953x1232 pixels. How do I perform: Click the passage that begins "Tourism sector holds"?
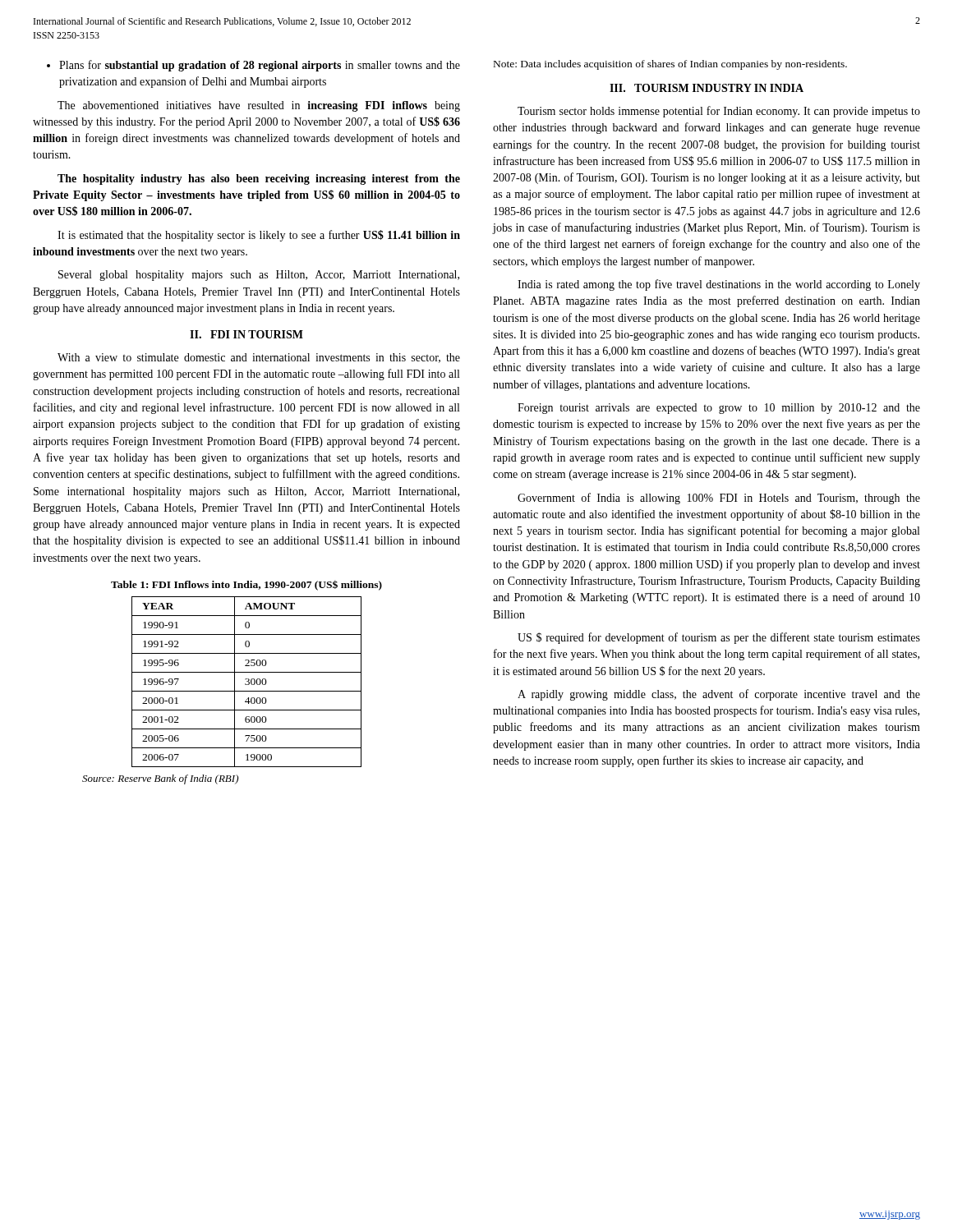pos(707,187)
